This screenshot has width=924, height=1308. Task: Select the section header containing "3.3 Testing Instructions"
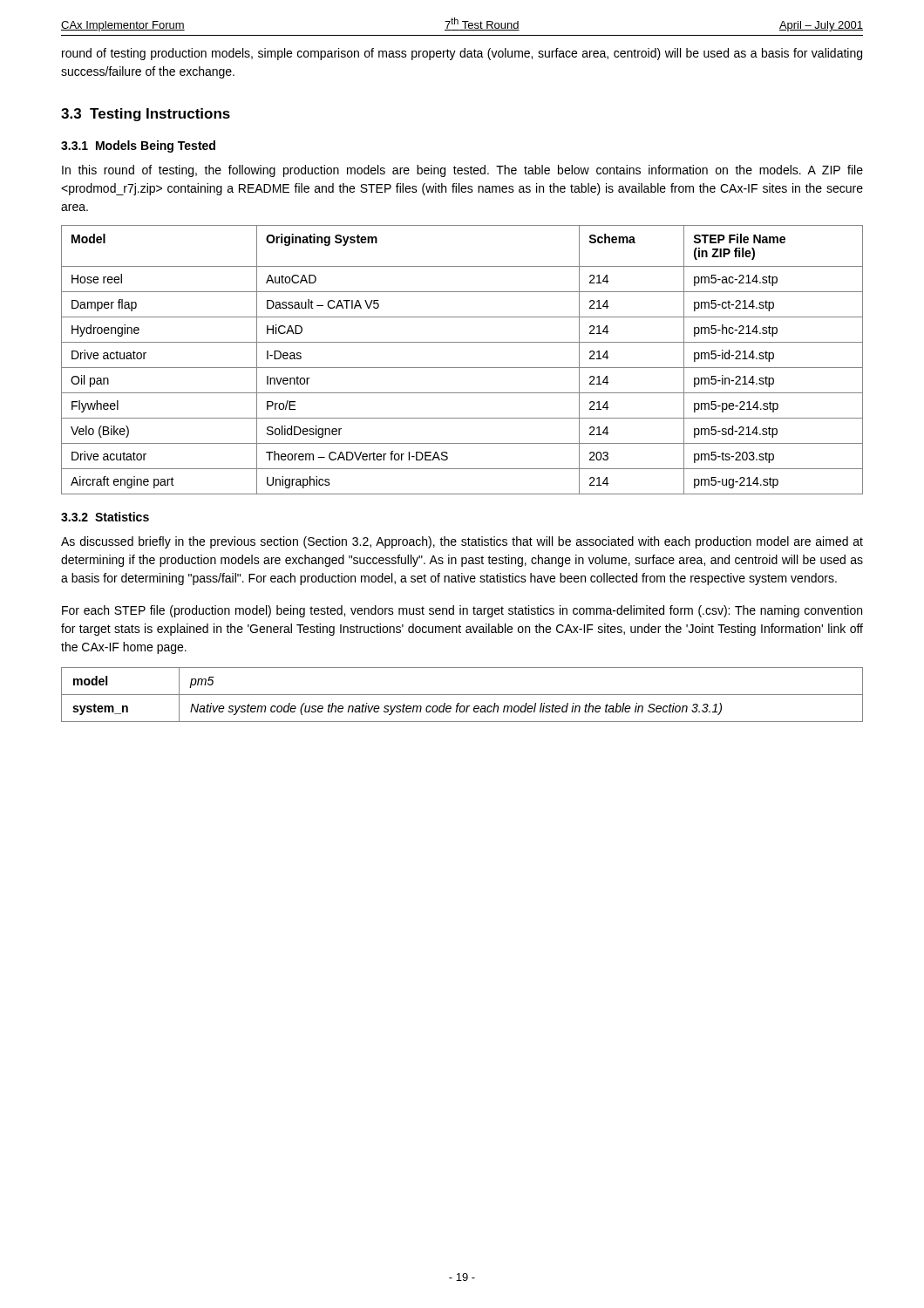pos(146,114)
